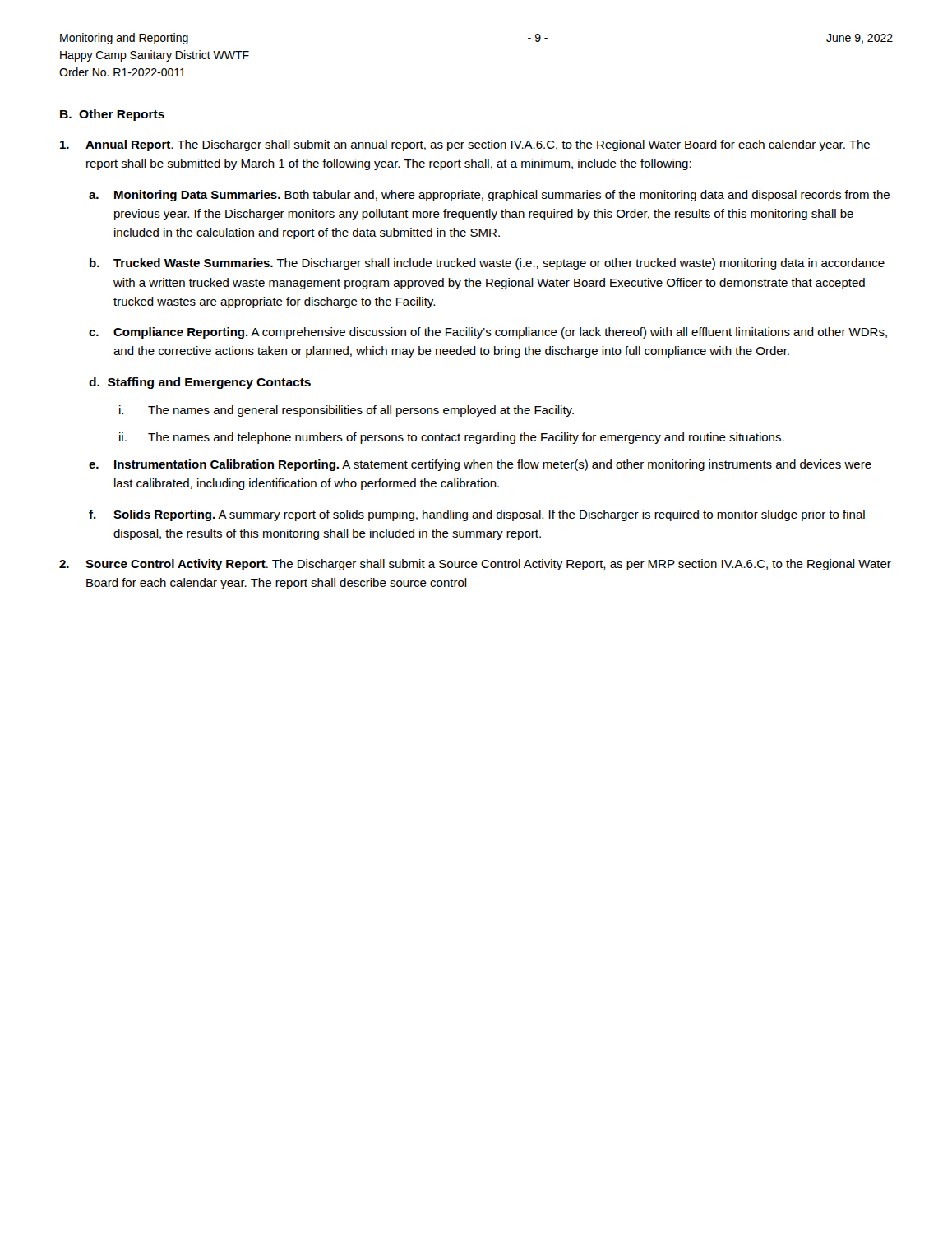Click on the text block starting "a. Monitoring Data"

pos(491,213)
